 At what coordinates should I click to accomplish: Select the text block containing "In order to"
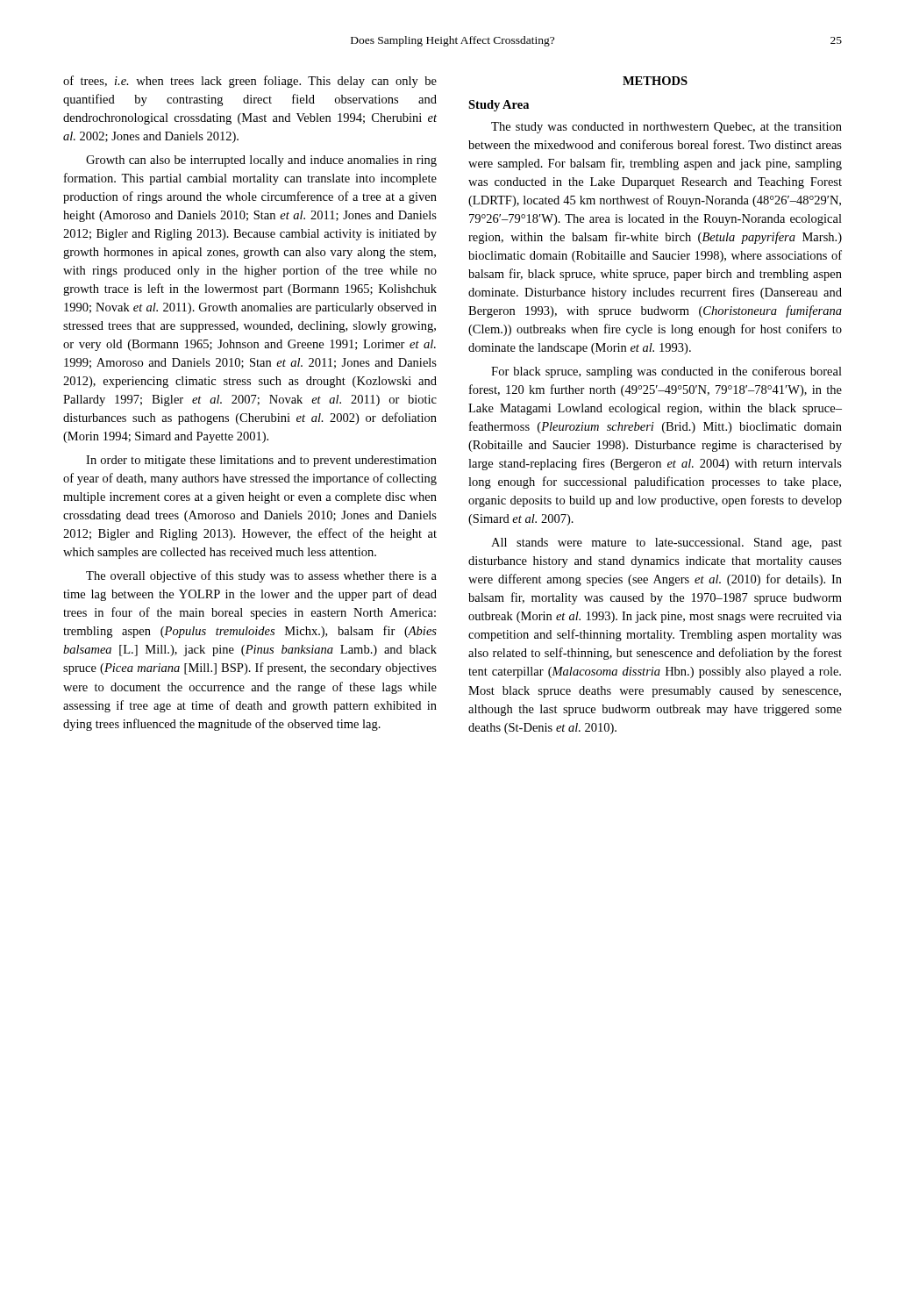[x=250, y=506]
